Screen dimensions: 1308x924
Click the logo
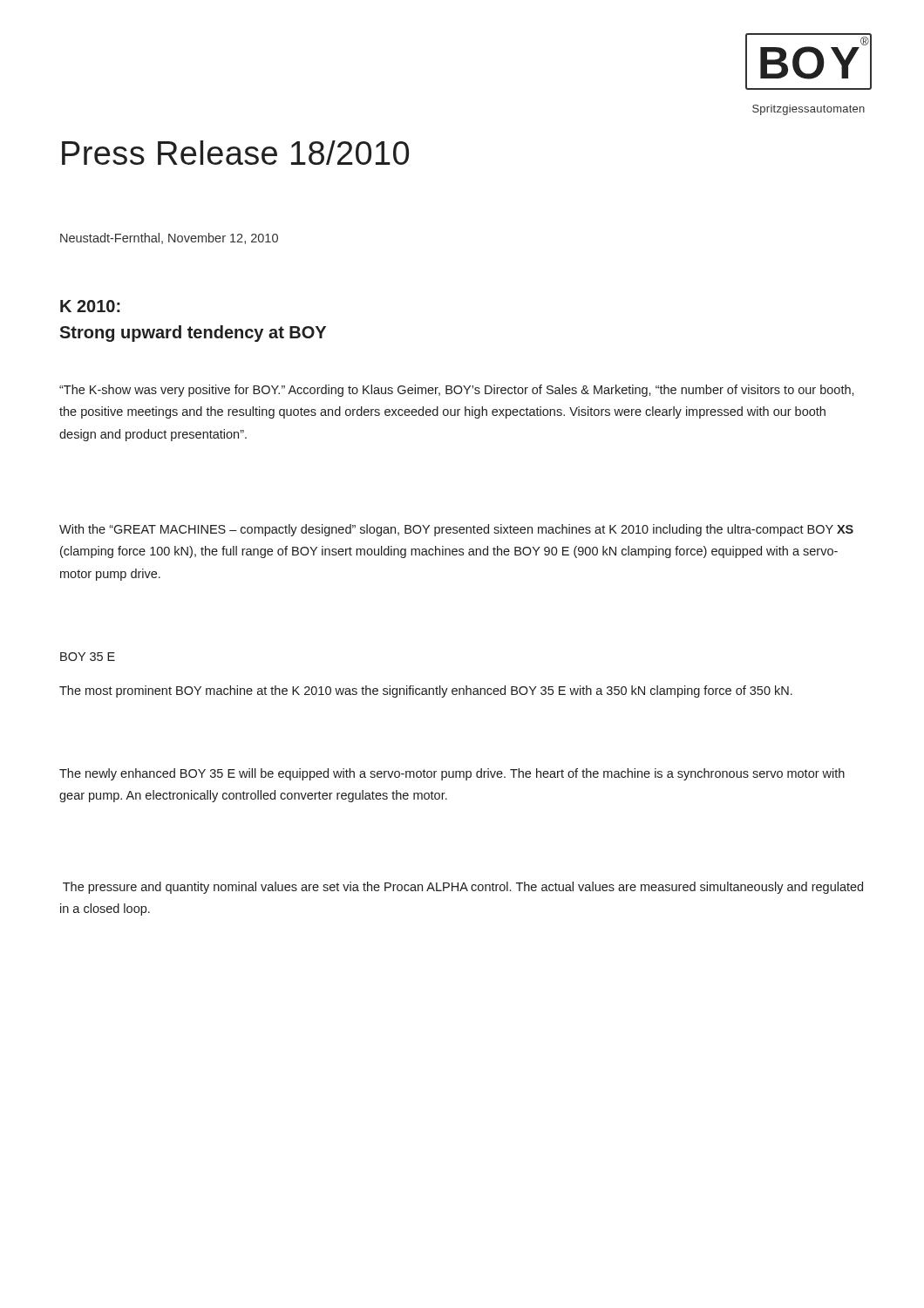[x=808, y=74]
